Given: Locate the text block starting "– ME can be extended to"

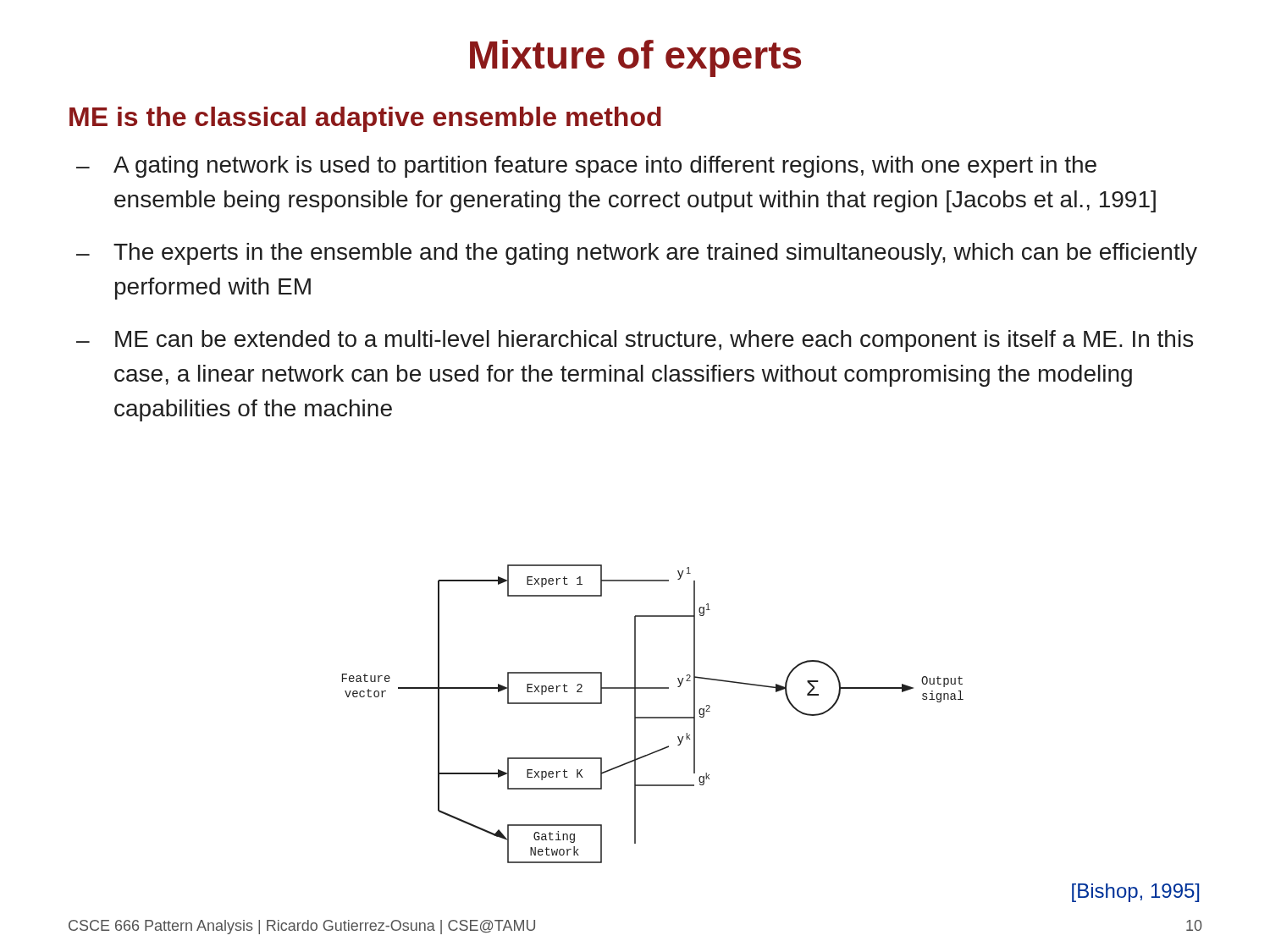Looking at the screenshot, I should [x=639, y=374].
